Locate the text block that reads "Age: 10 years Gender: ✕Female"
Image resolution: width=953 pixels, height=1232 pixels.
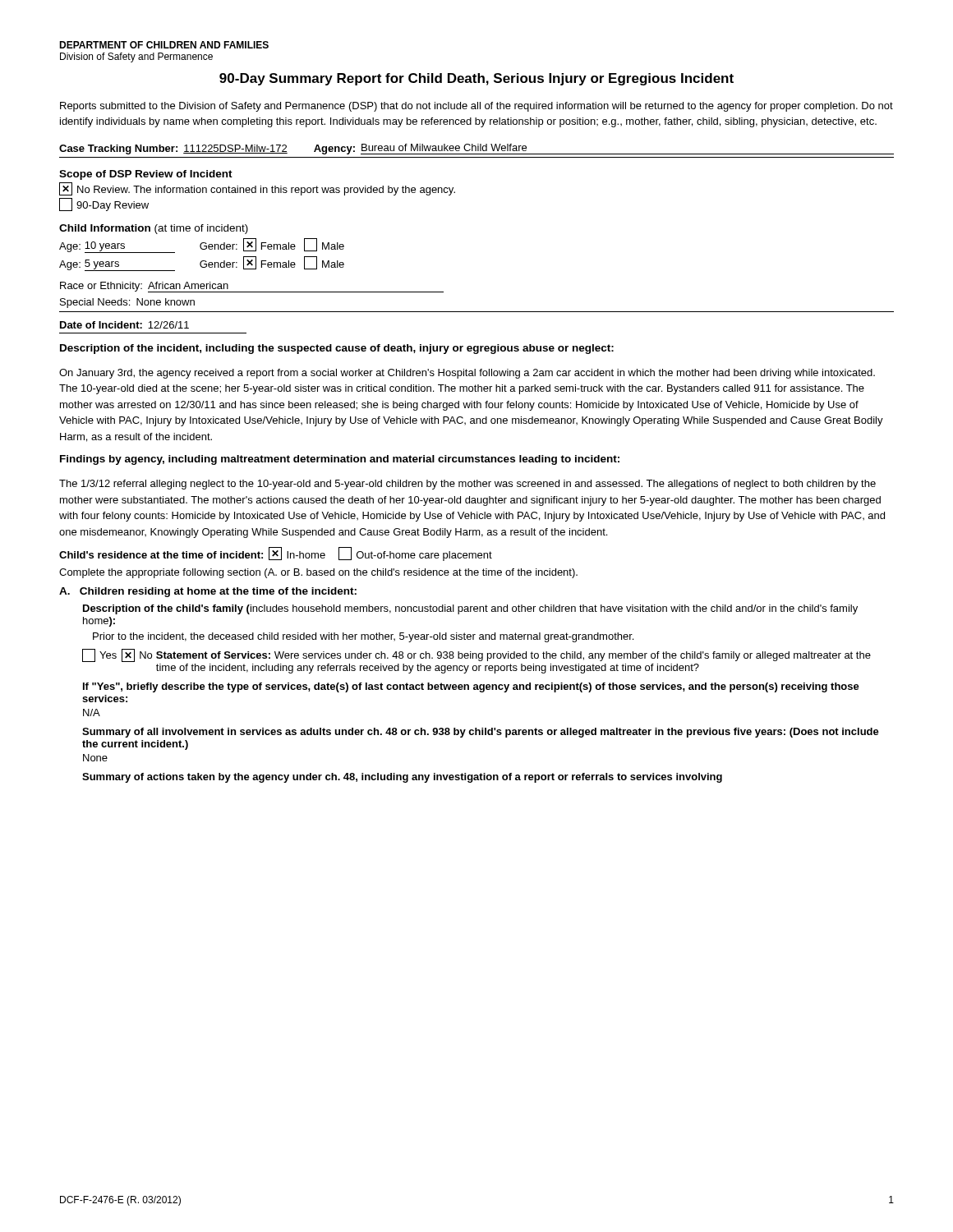(202, 246)
